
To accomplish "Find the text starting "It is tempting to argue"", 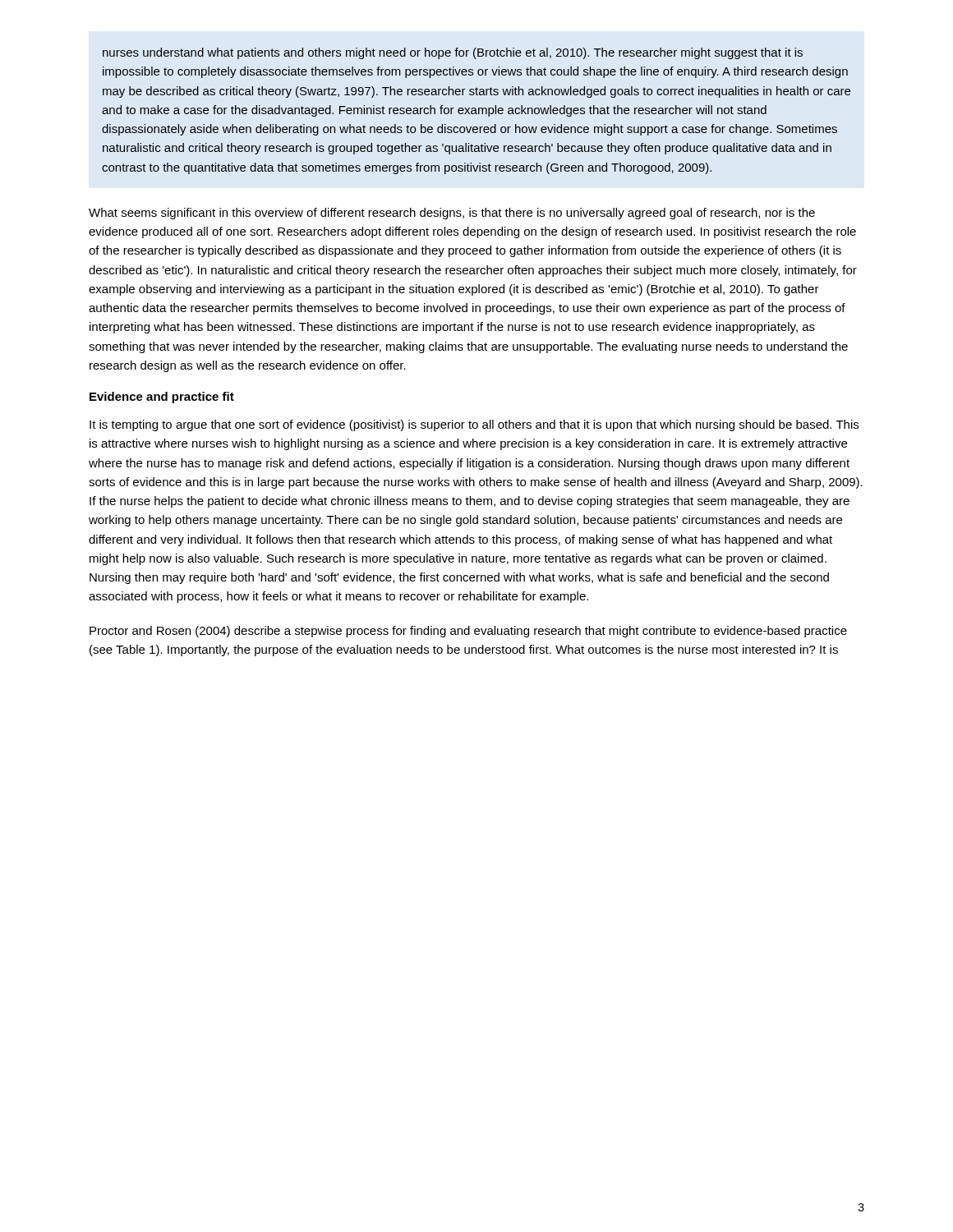I will point(476,510).
